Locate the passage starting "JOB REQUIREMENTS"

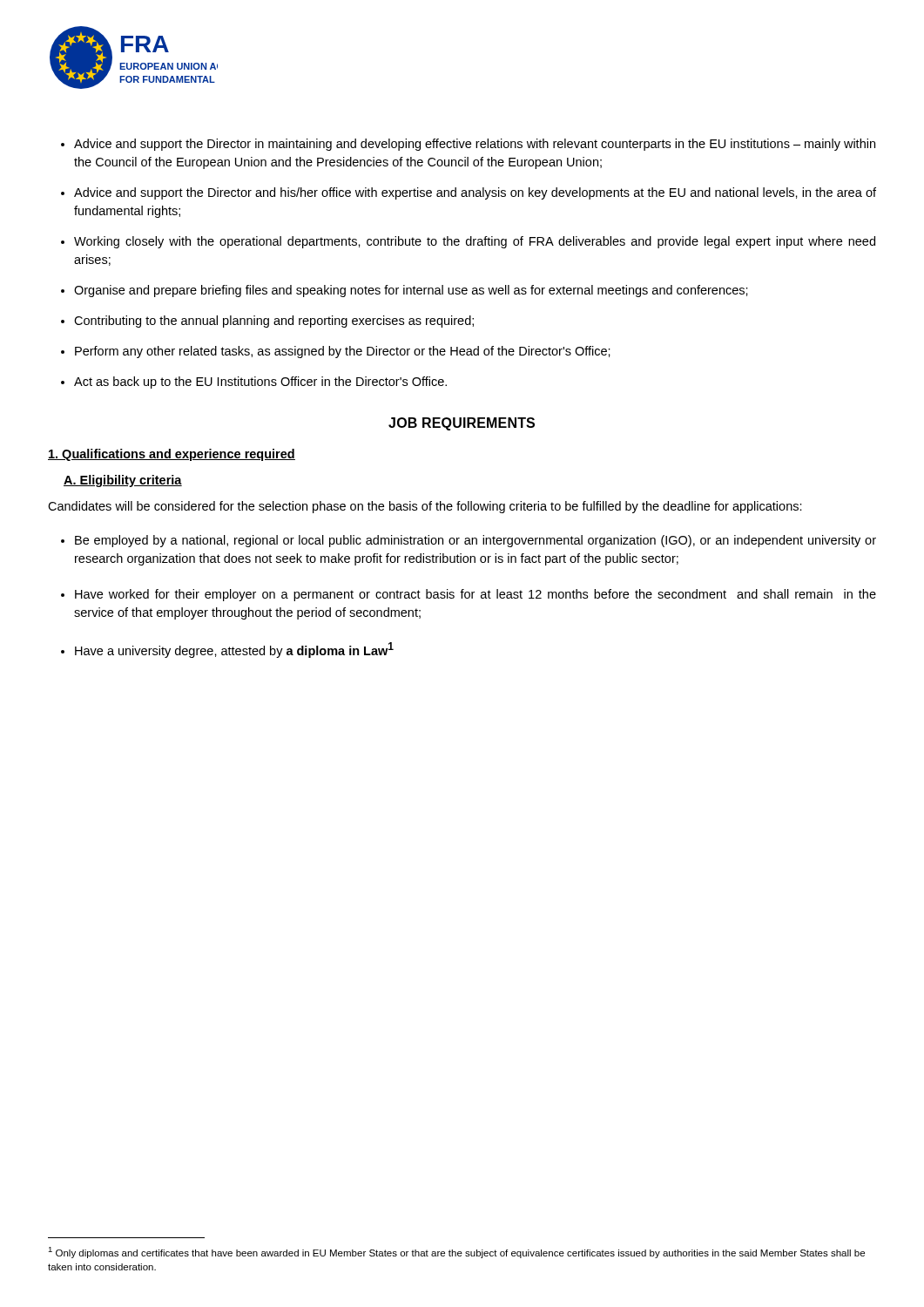point(462,423)
